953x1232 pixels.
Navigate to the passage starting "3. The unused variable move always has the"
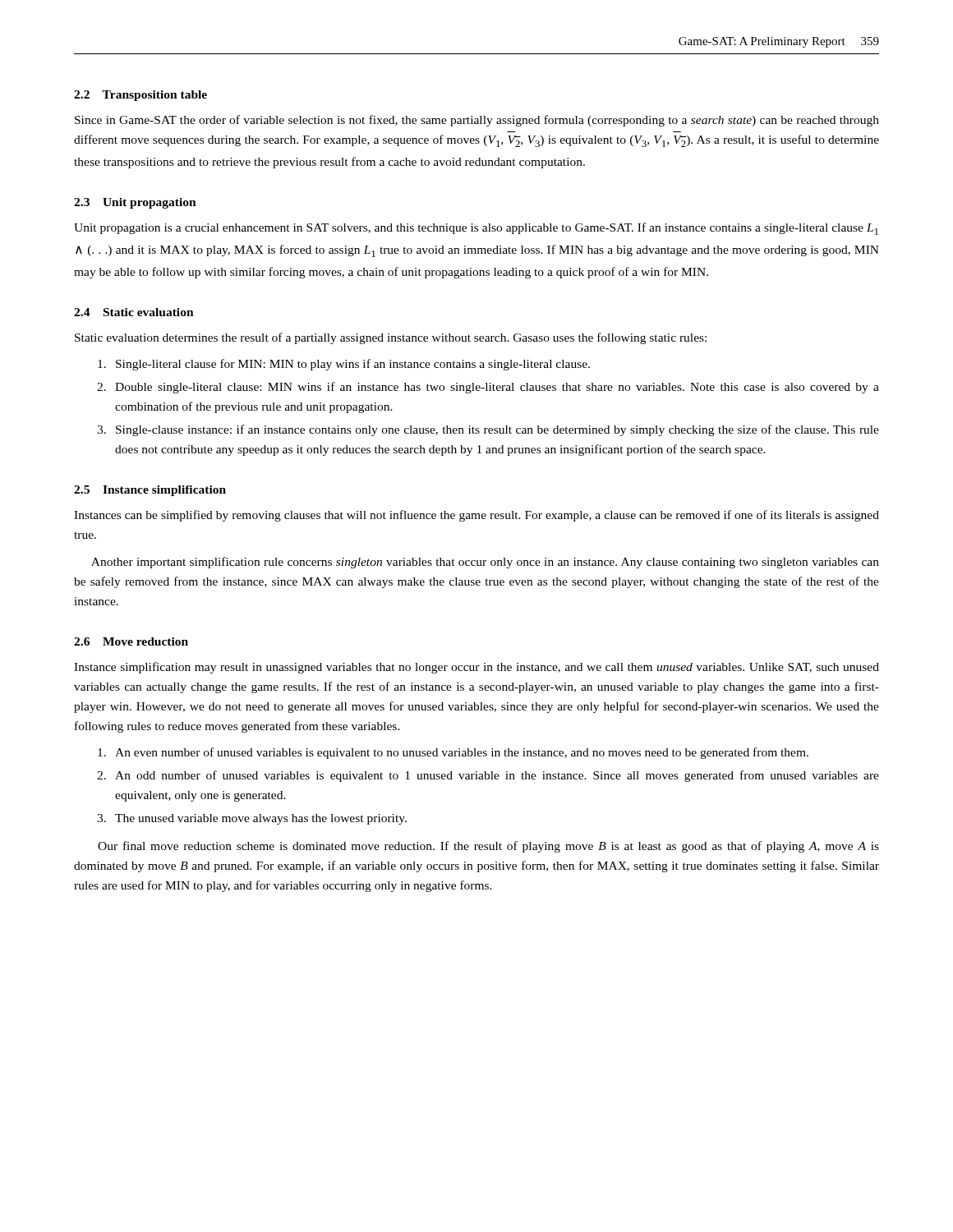[x=252, y=819]
